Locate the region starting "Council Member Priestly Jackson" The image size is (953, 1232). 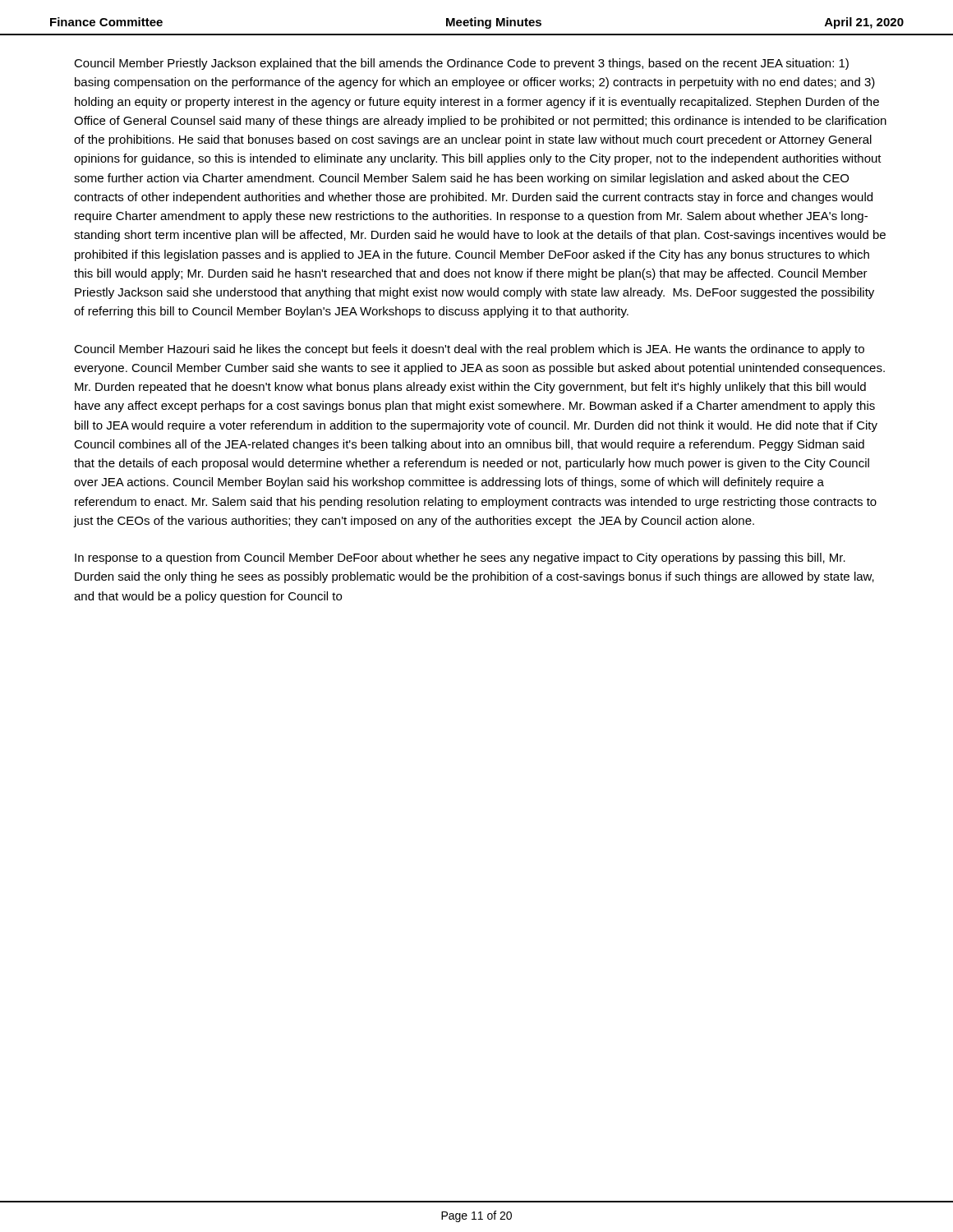(x=480, y=187)
